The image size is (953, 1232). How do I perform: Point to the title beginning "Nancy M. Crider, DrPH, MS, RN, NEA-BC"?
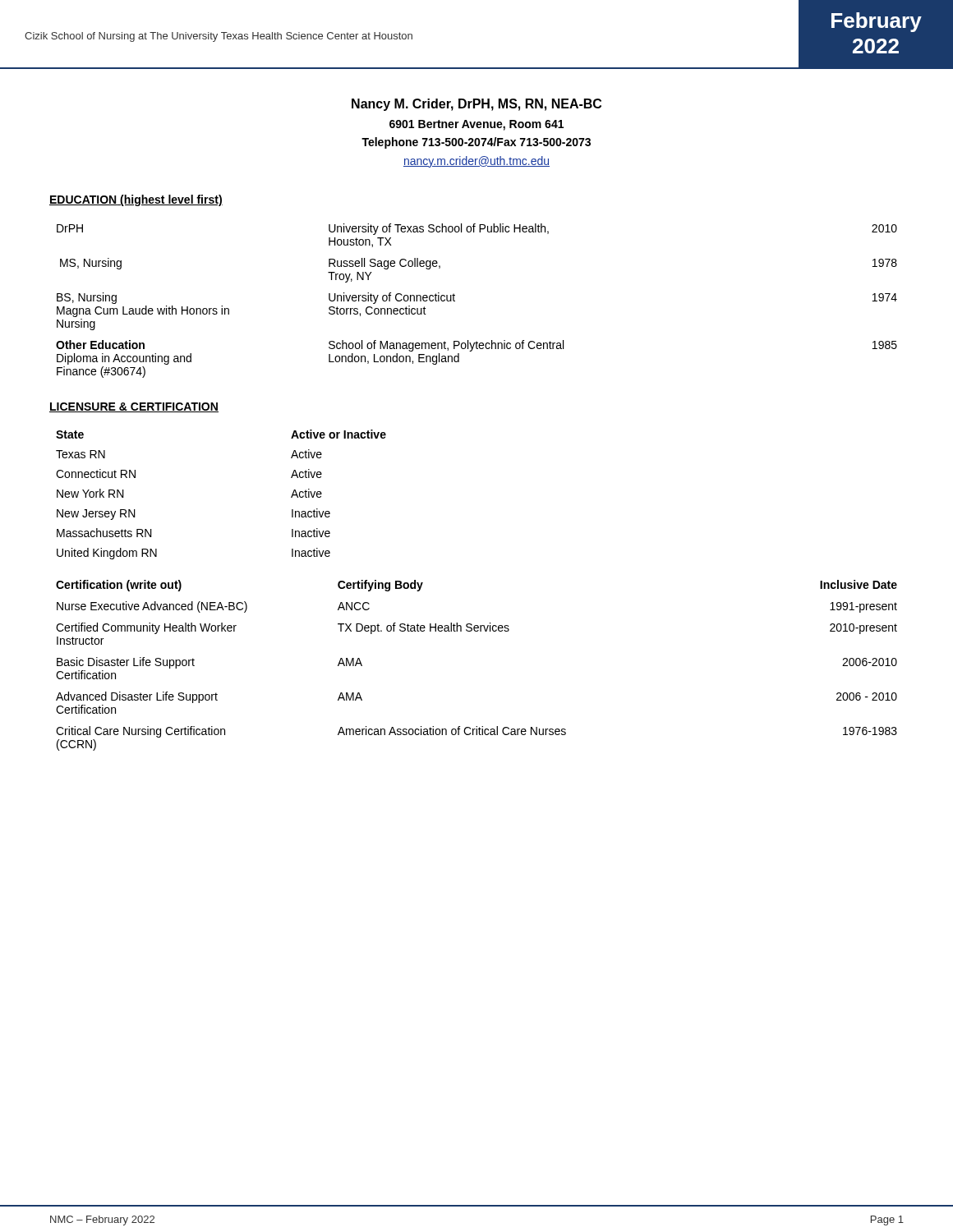point(476,132)
